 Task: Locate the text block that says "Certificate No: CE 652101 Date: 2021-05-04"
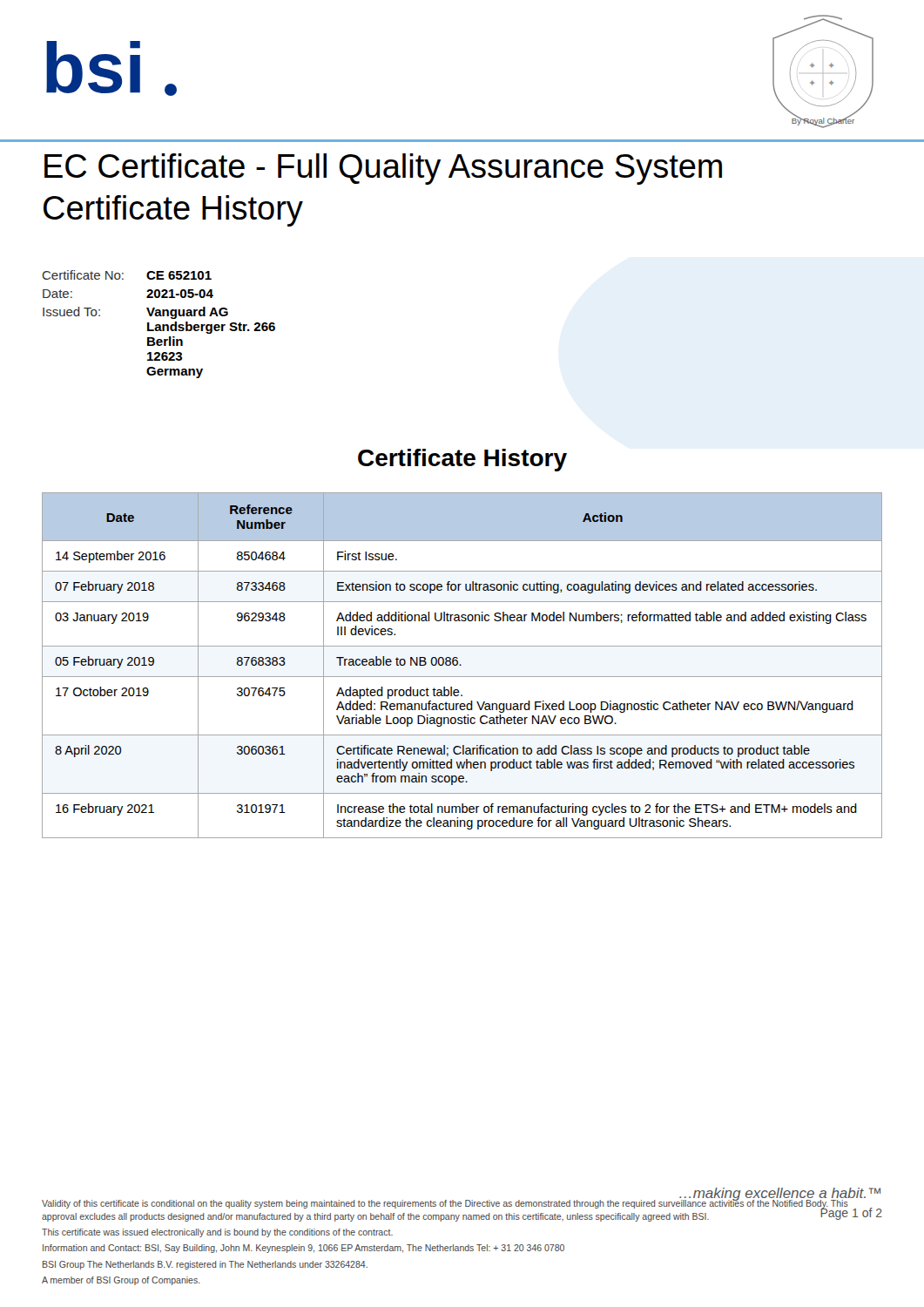[159, 323]
